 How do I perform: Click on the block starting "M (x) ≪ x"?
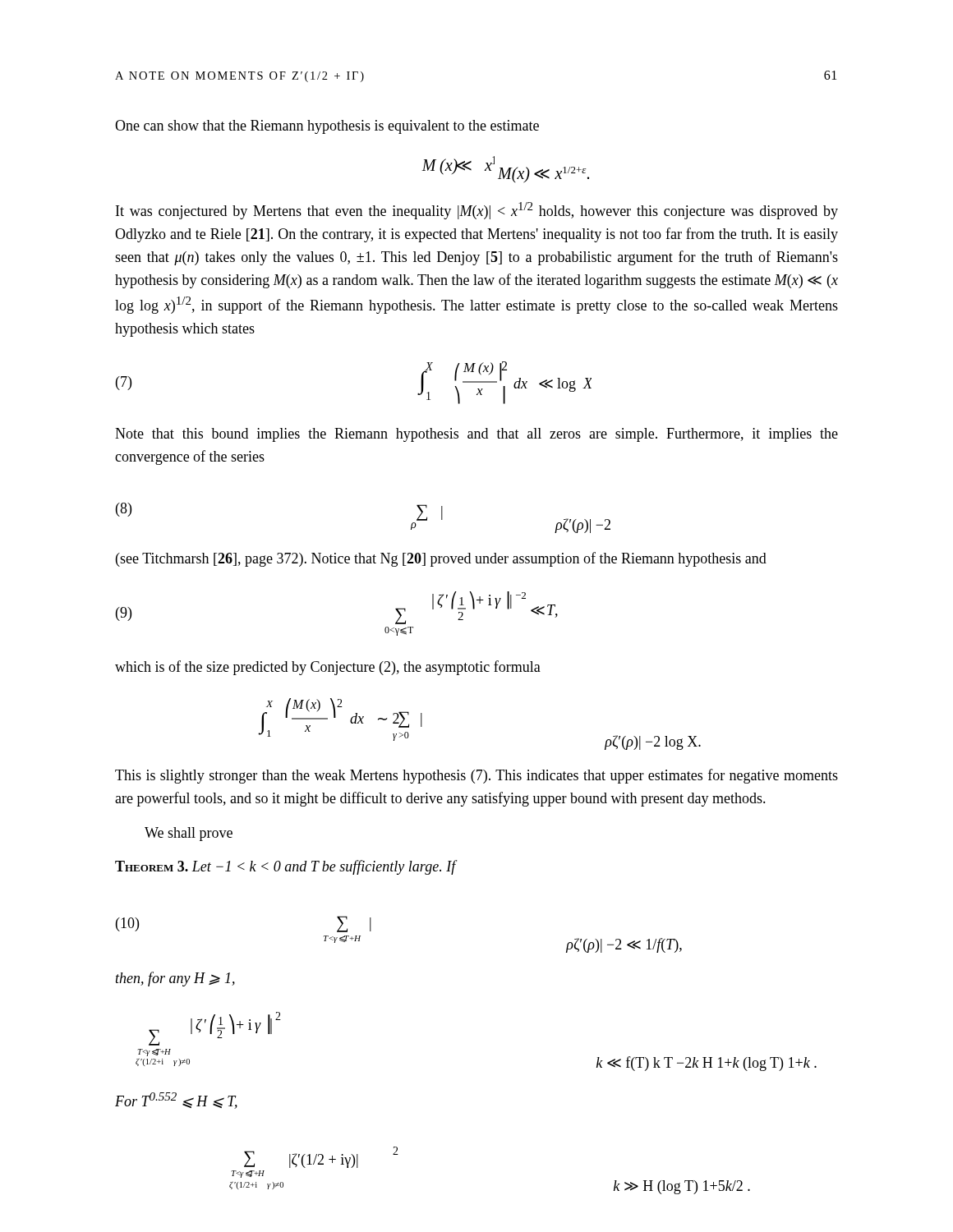click(476, 166)
